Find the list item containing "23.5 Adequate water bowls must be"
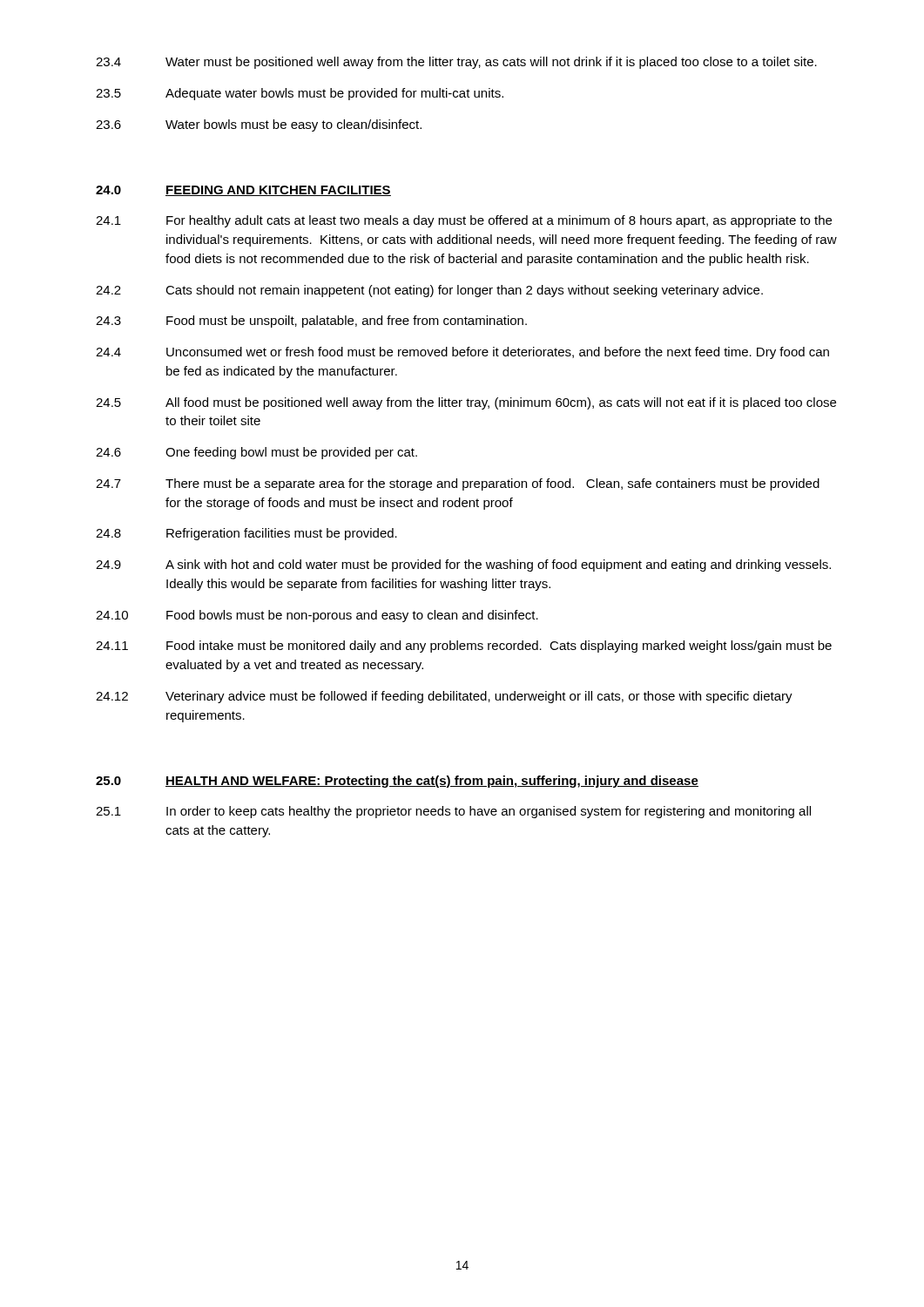Viewport: 924px width, 1307px height. [x=466, y=93]
